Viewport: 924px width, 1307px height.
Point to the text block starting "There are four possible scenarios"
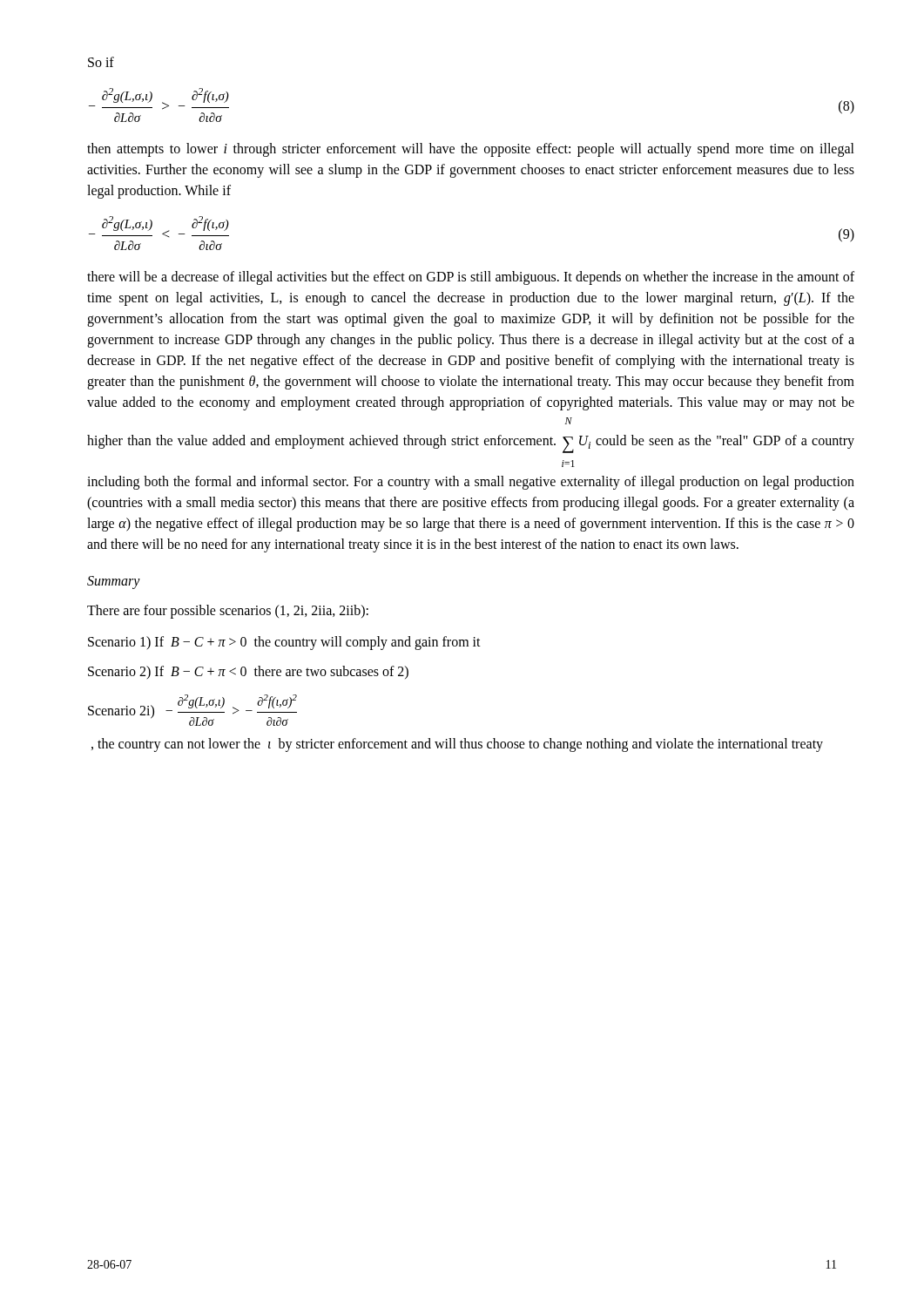pyautogui.click(x=228, y=612)
